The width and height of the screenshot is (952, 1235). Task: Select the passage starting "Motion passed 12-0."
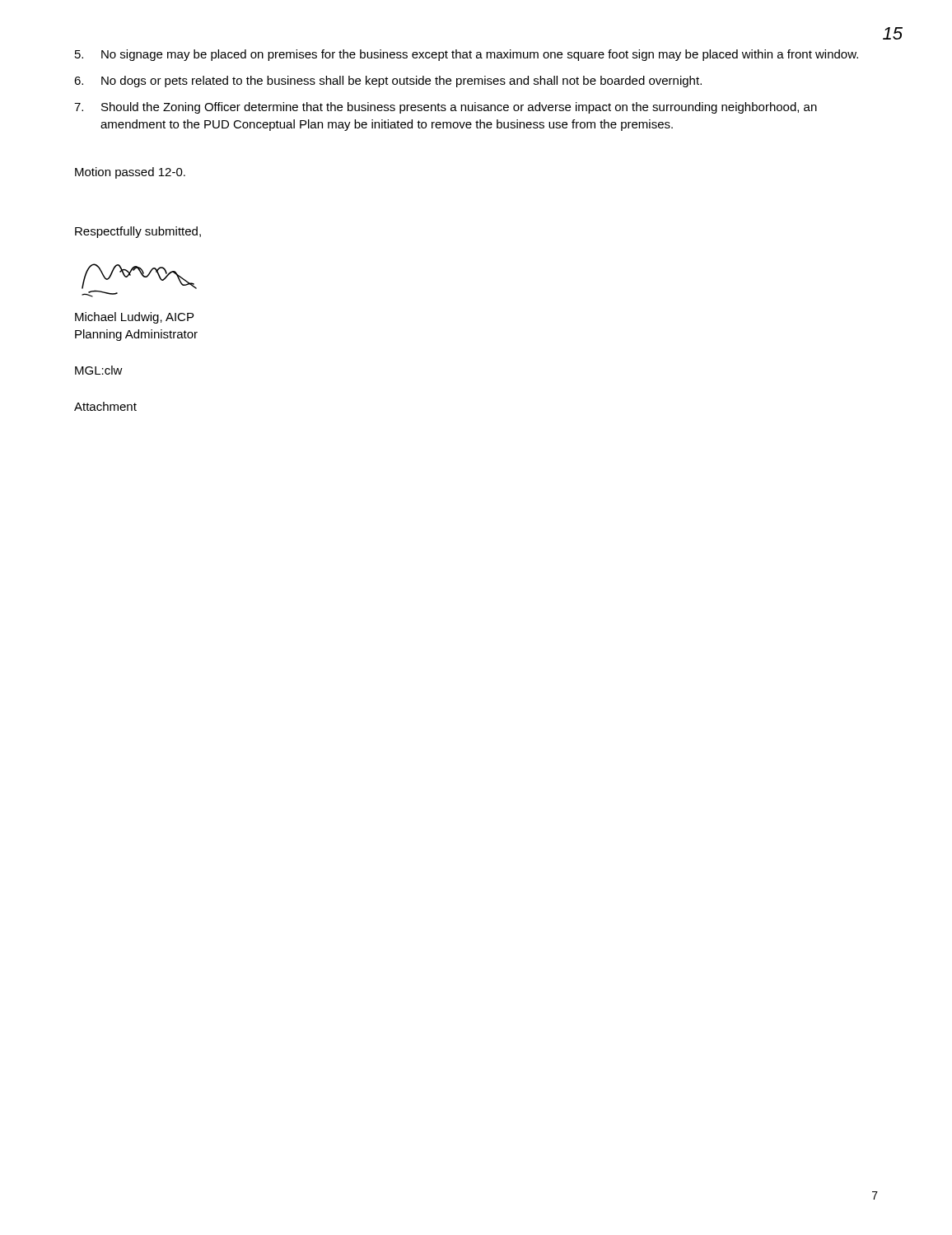[130, 172]
